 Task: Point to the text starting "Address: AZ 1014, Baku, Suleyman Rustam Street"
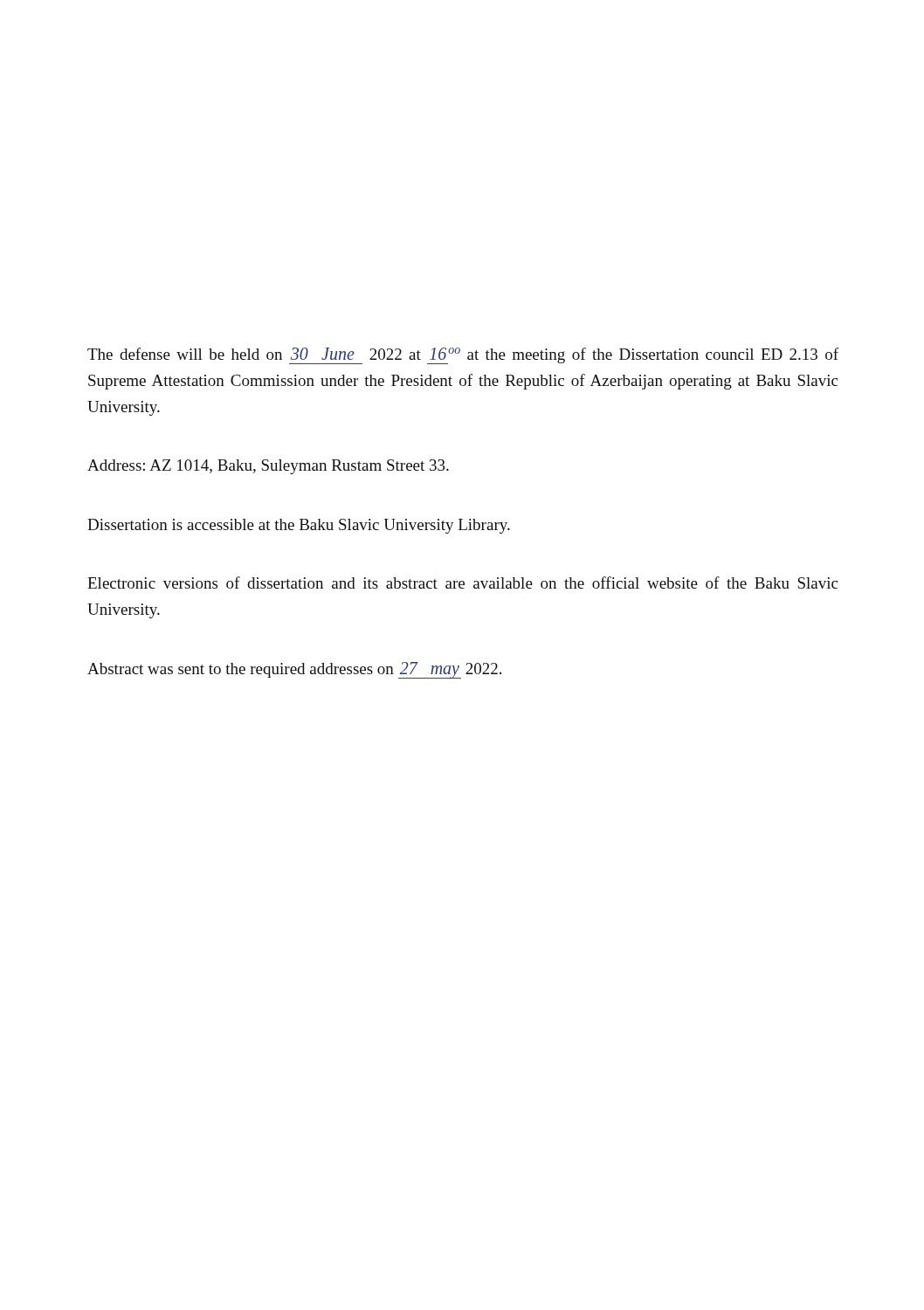pyautogui.click(x=268, y=465)
